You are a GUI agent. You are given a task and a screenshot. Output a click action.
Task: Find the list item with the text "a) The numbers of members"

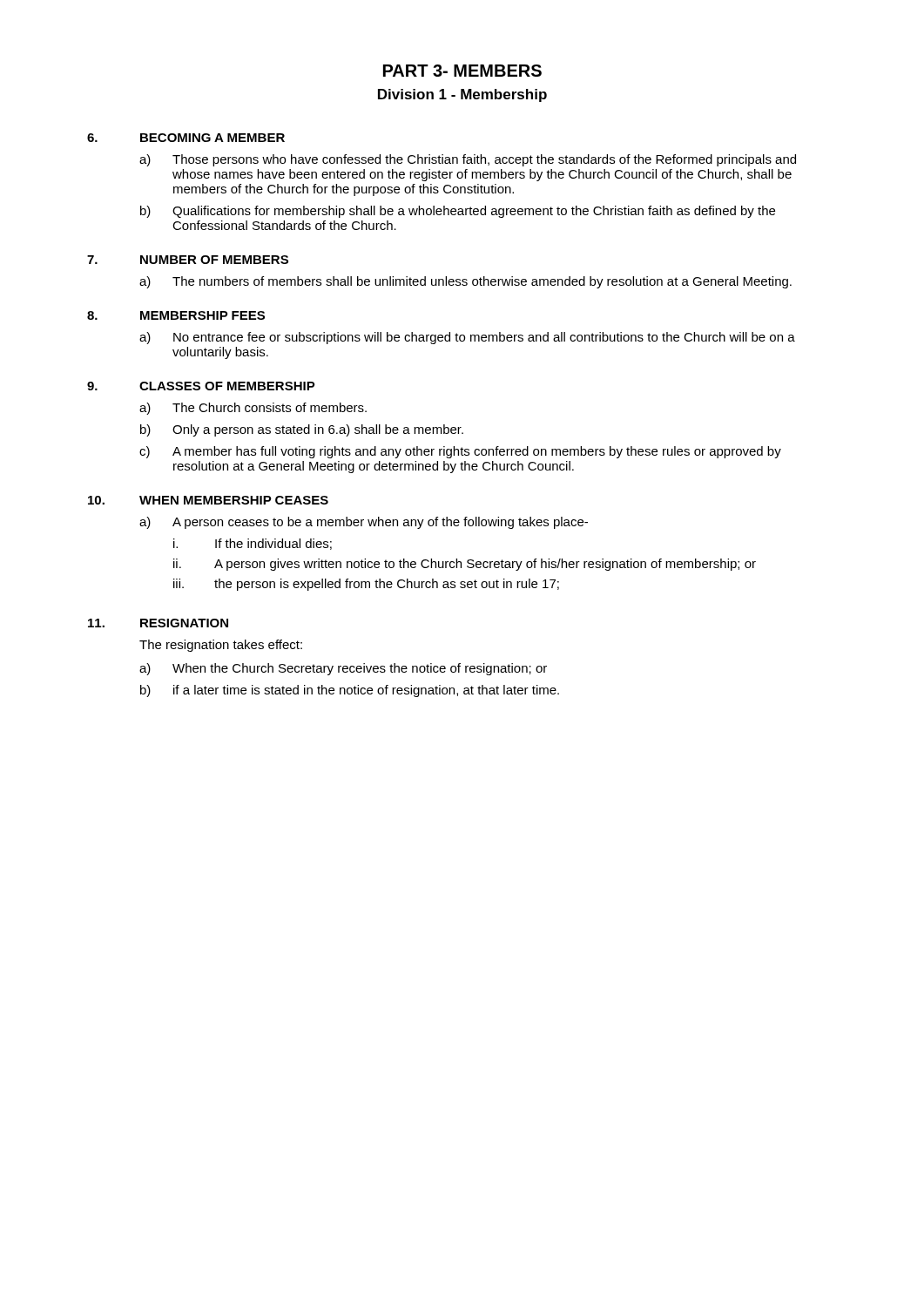coord(488,281)
